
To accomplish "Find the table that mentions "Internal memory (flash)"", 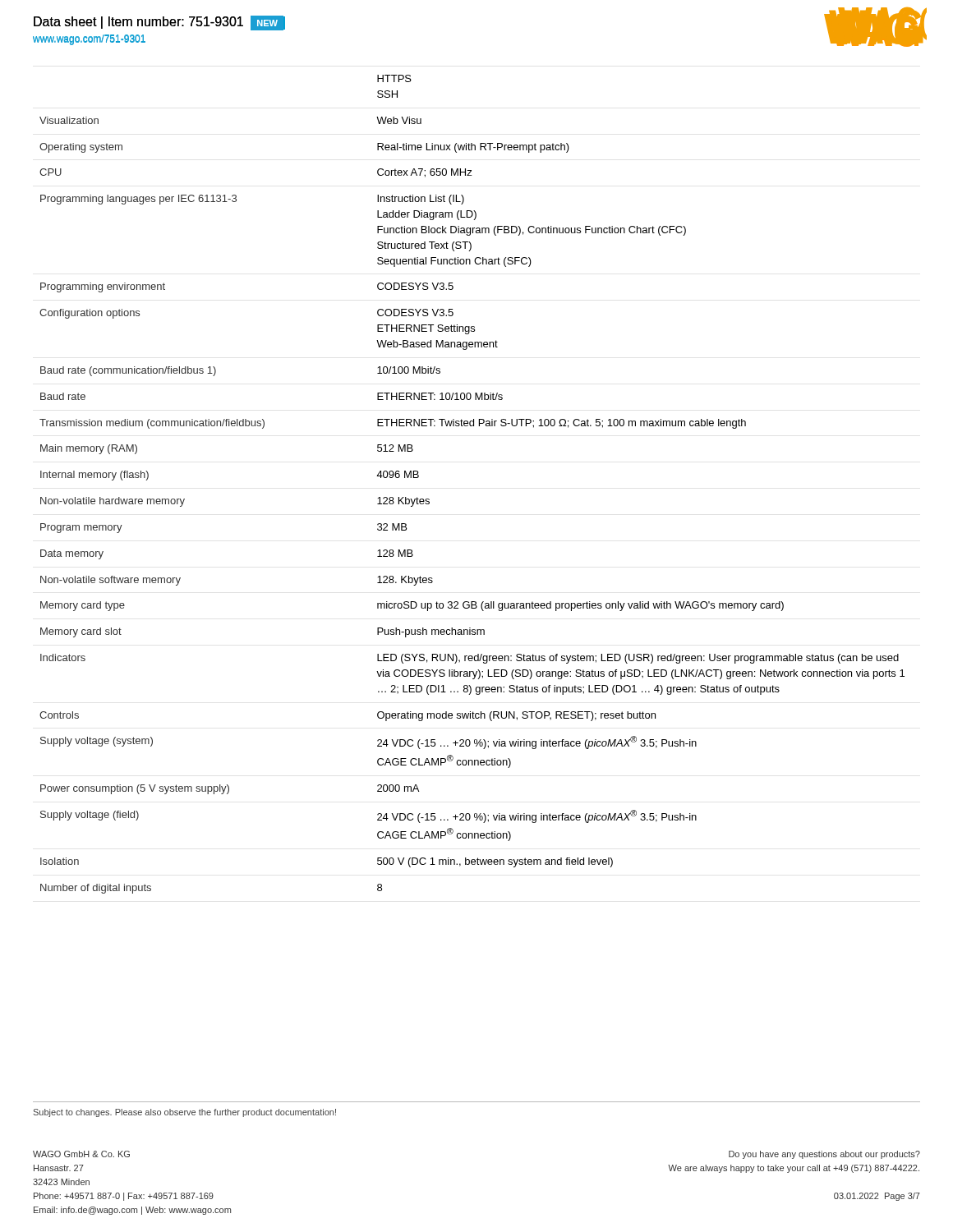I will click(476, 484).
